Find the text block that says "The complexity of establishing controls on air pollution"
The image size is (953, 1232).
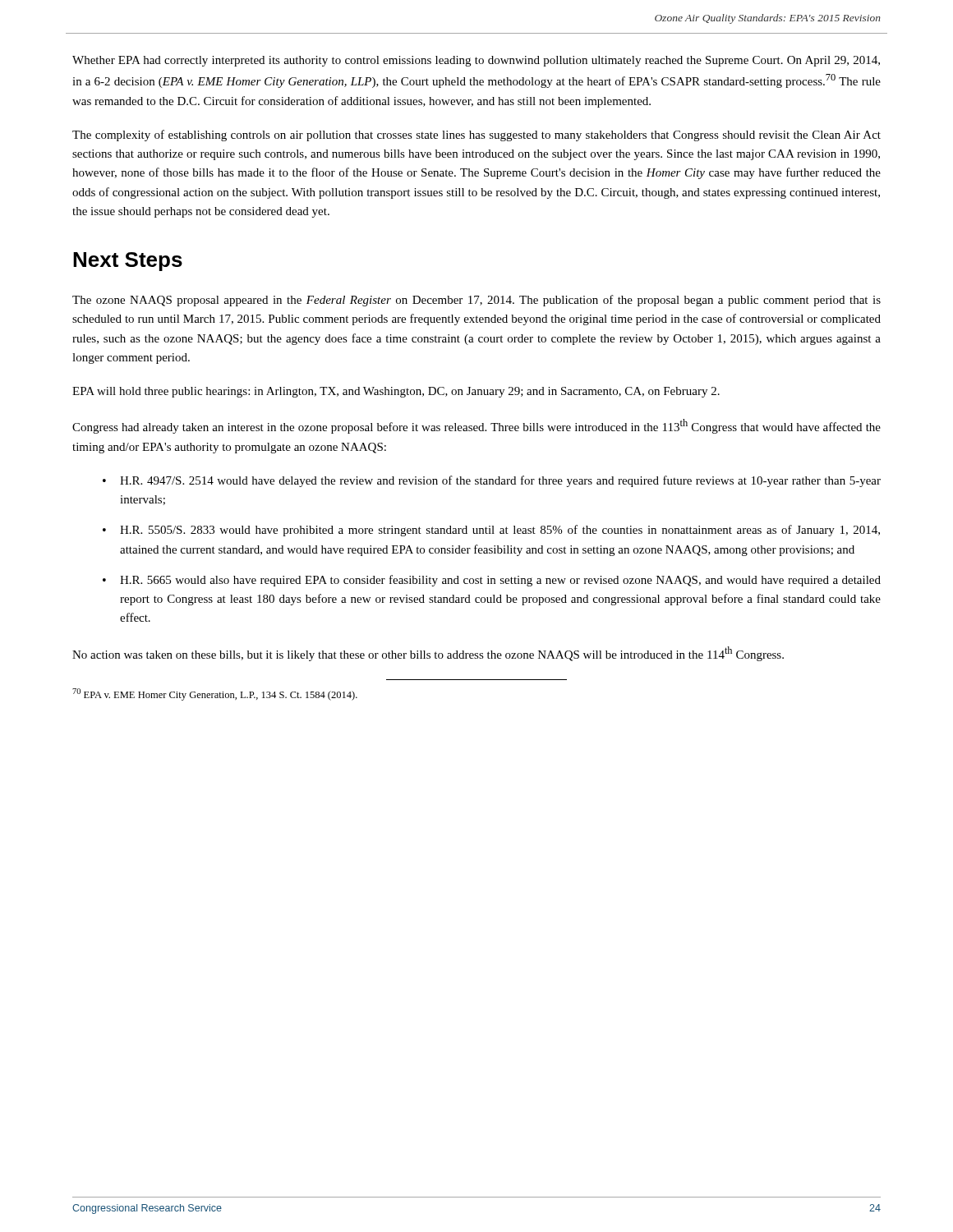pyautogui.click(x=476, y=173)
